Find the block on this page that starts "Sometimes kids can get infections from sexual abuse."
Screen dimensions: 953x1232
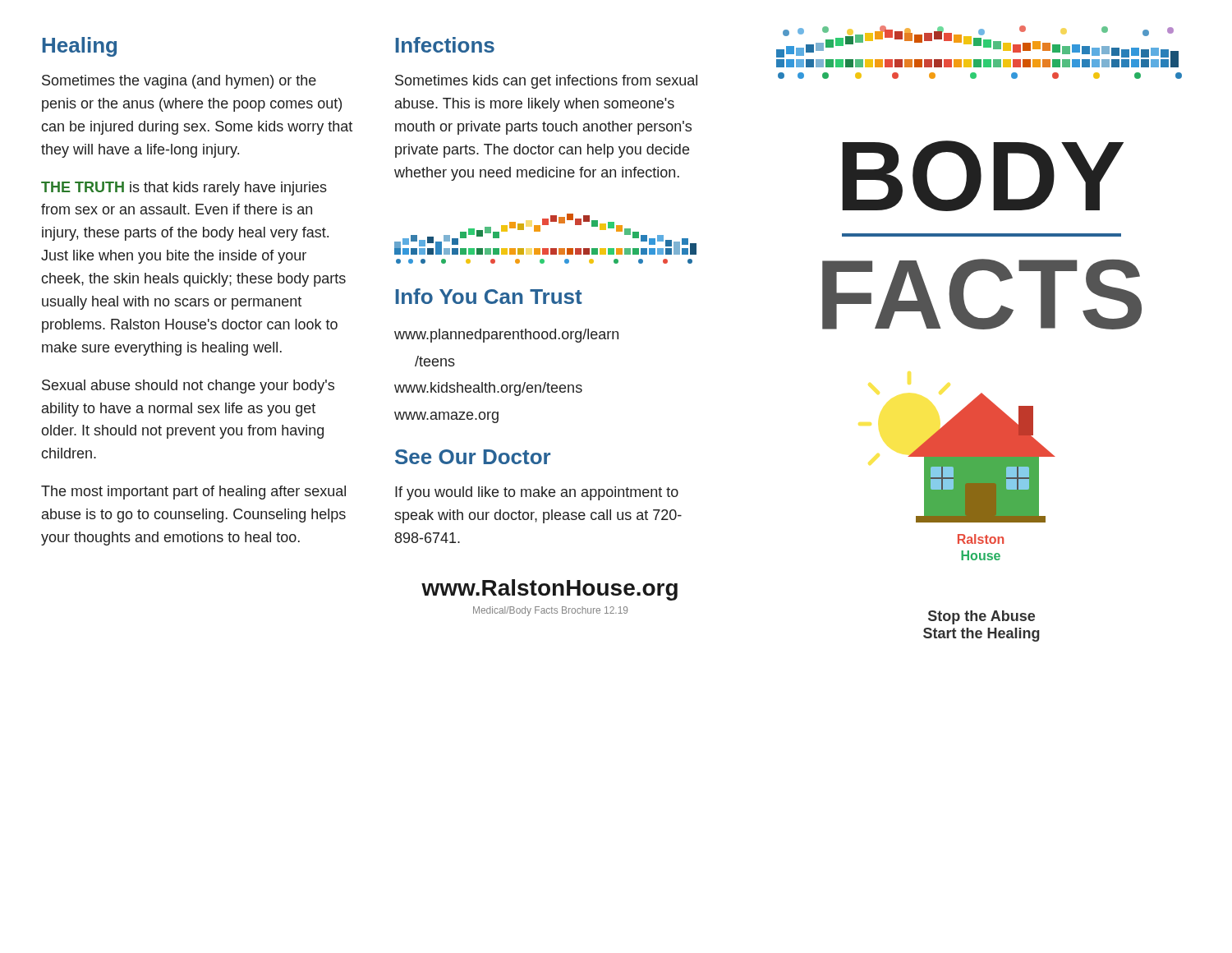pyautogui.click(x=546, y=126)
